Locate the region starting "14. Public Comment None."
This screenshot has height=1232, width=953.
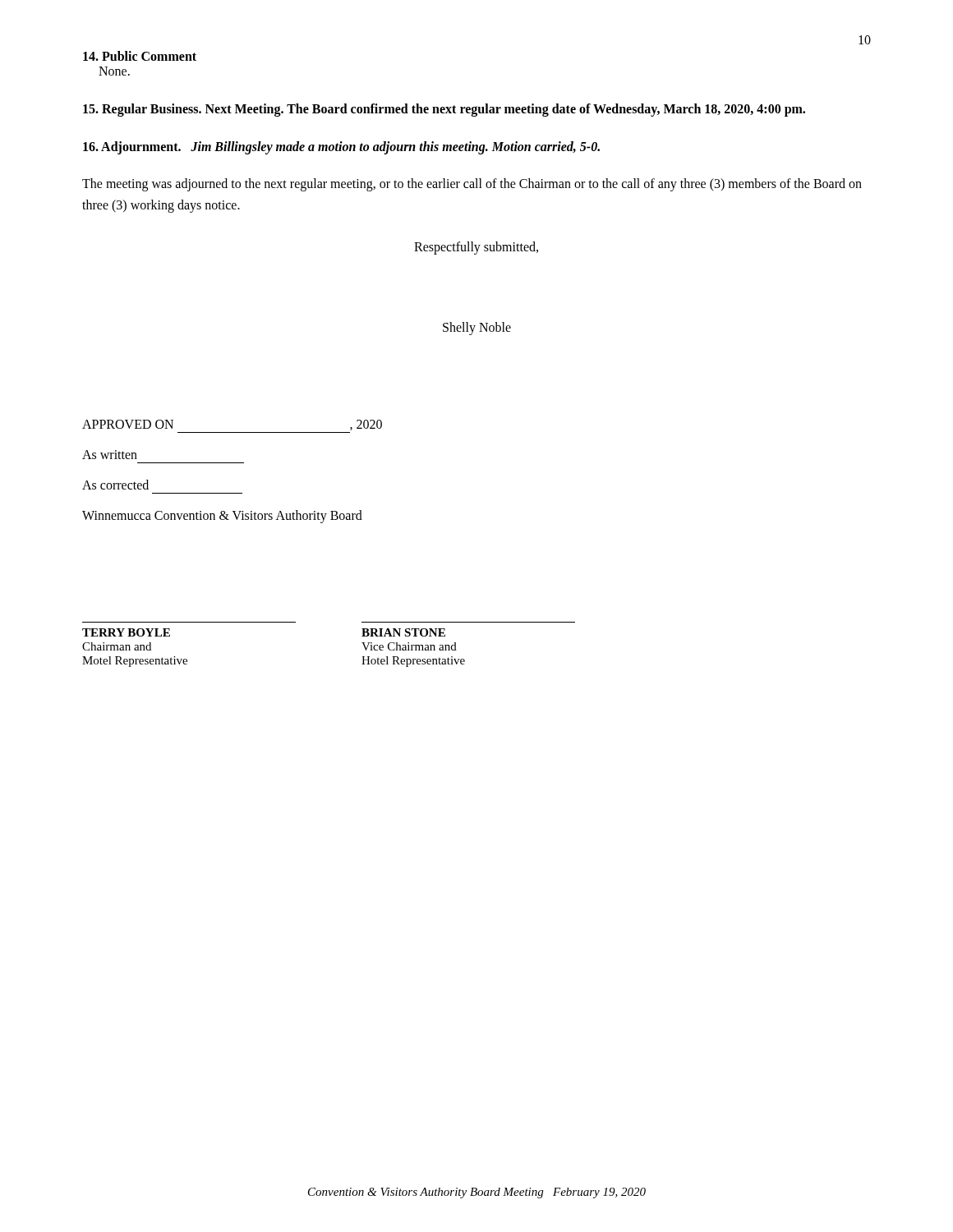[139, 64]
